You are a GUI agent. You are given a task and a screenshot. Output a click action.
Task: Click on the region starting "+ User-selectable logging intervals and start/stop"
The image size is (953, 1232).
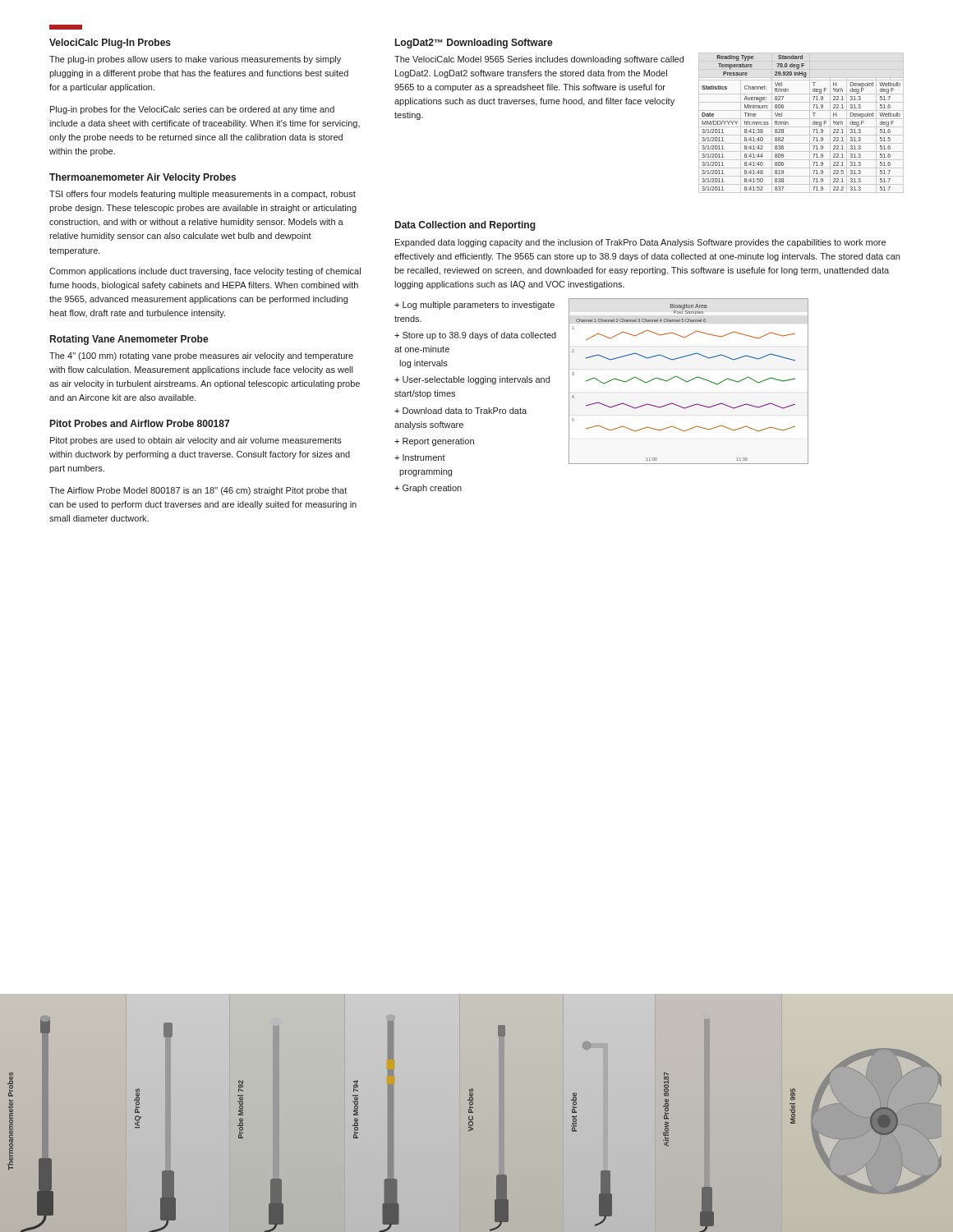click(472, 387)
